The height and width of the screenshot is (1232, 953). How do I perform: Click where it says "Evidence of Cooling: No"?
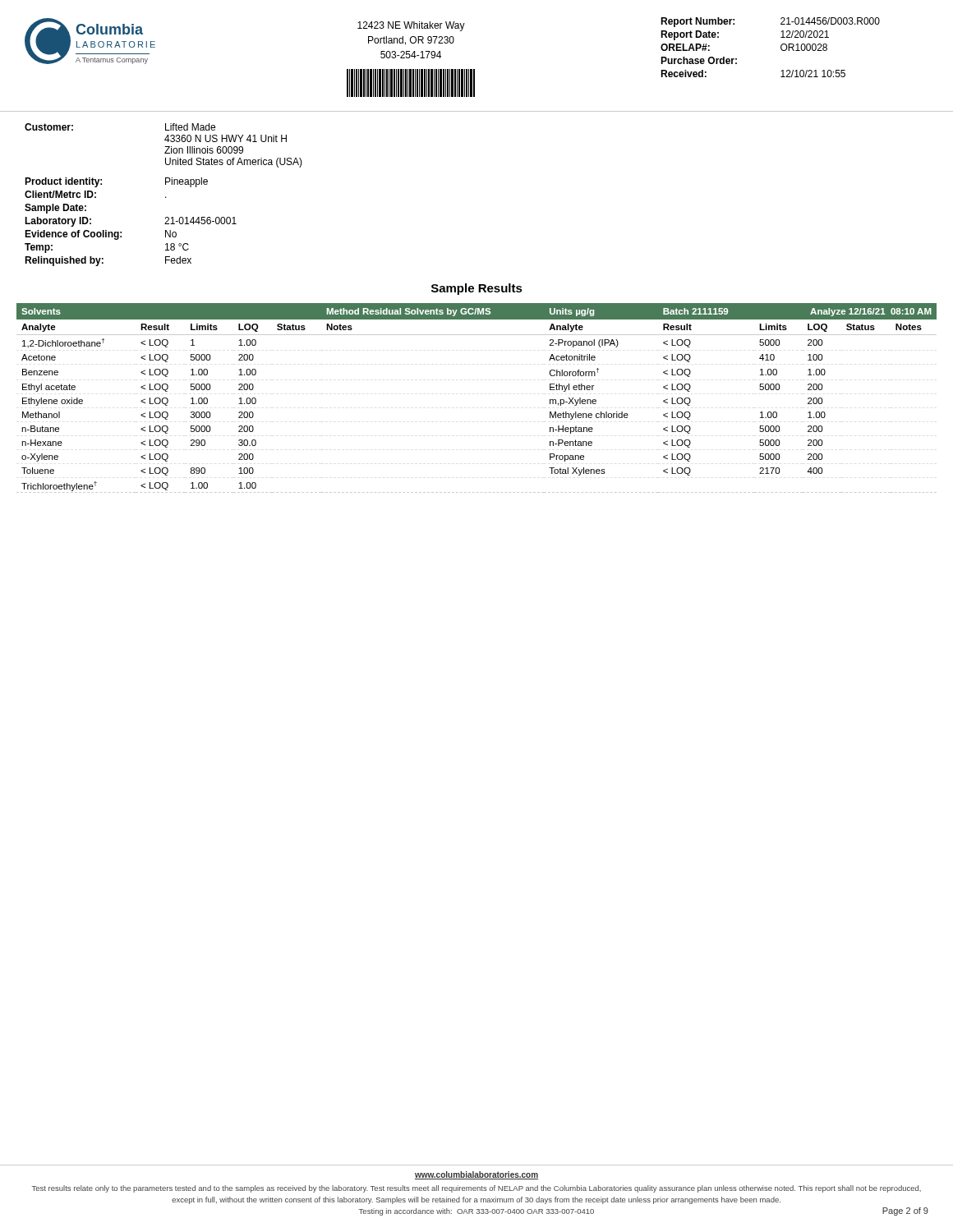pos(101,235)
